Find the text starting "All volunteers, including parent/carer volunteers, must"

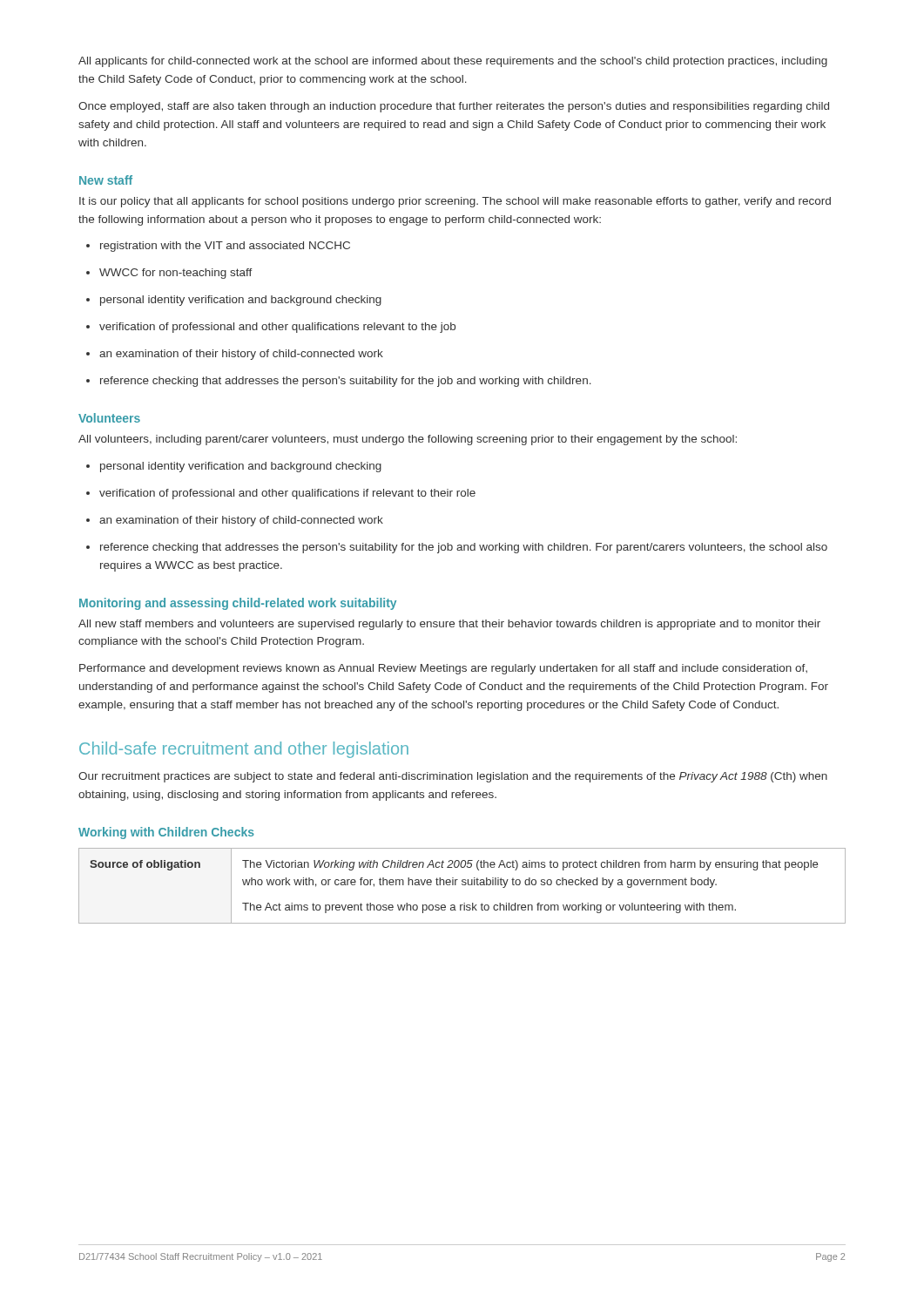462,440
